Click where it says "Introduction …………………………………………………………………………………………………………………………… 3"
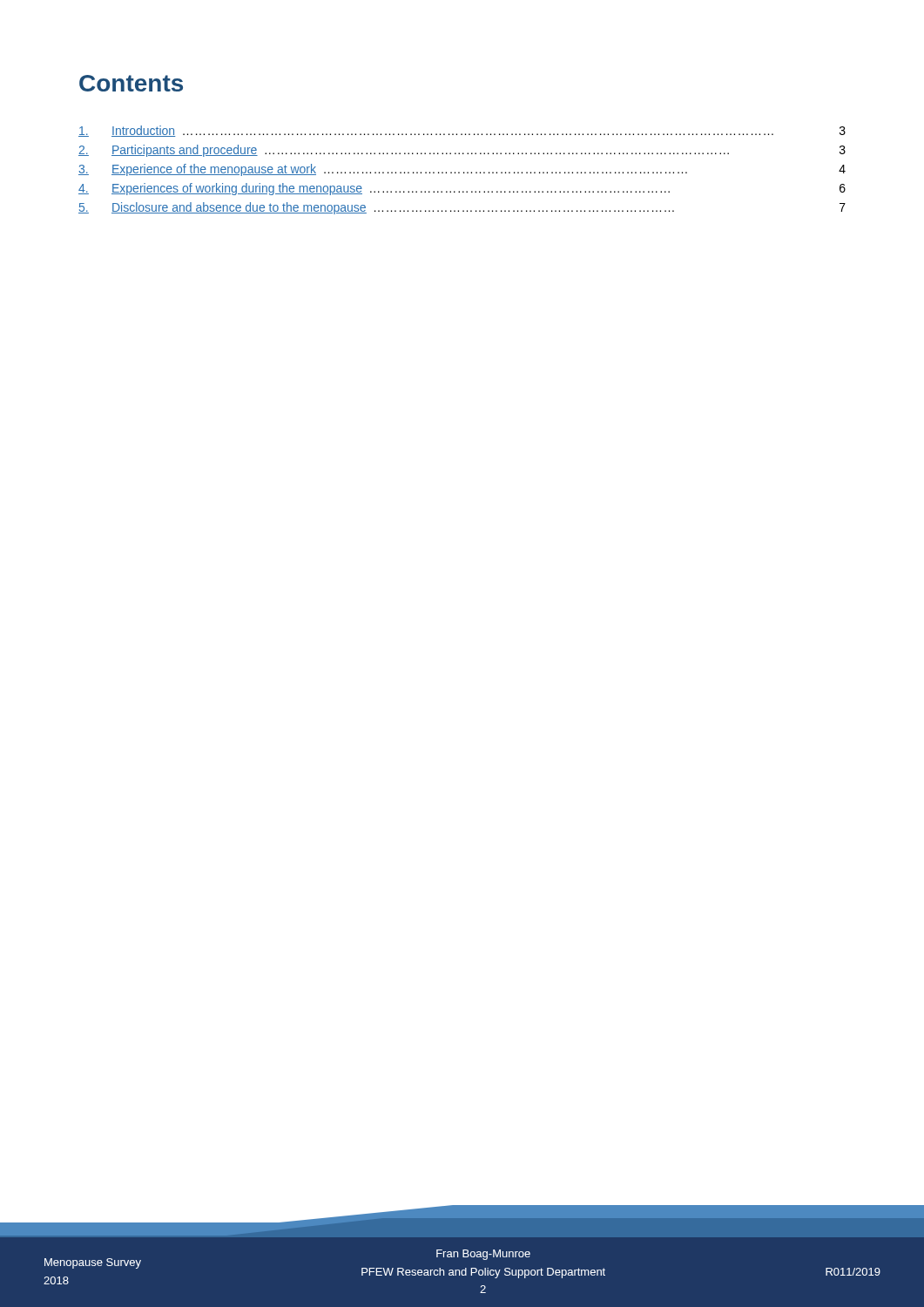The height and width of the screenshot is (1307, 924). coord(462,131)
